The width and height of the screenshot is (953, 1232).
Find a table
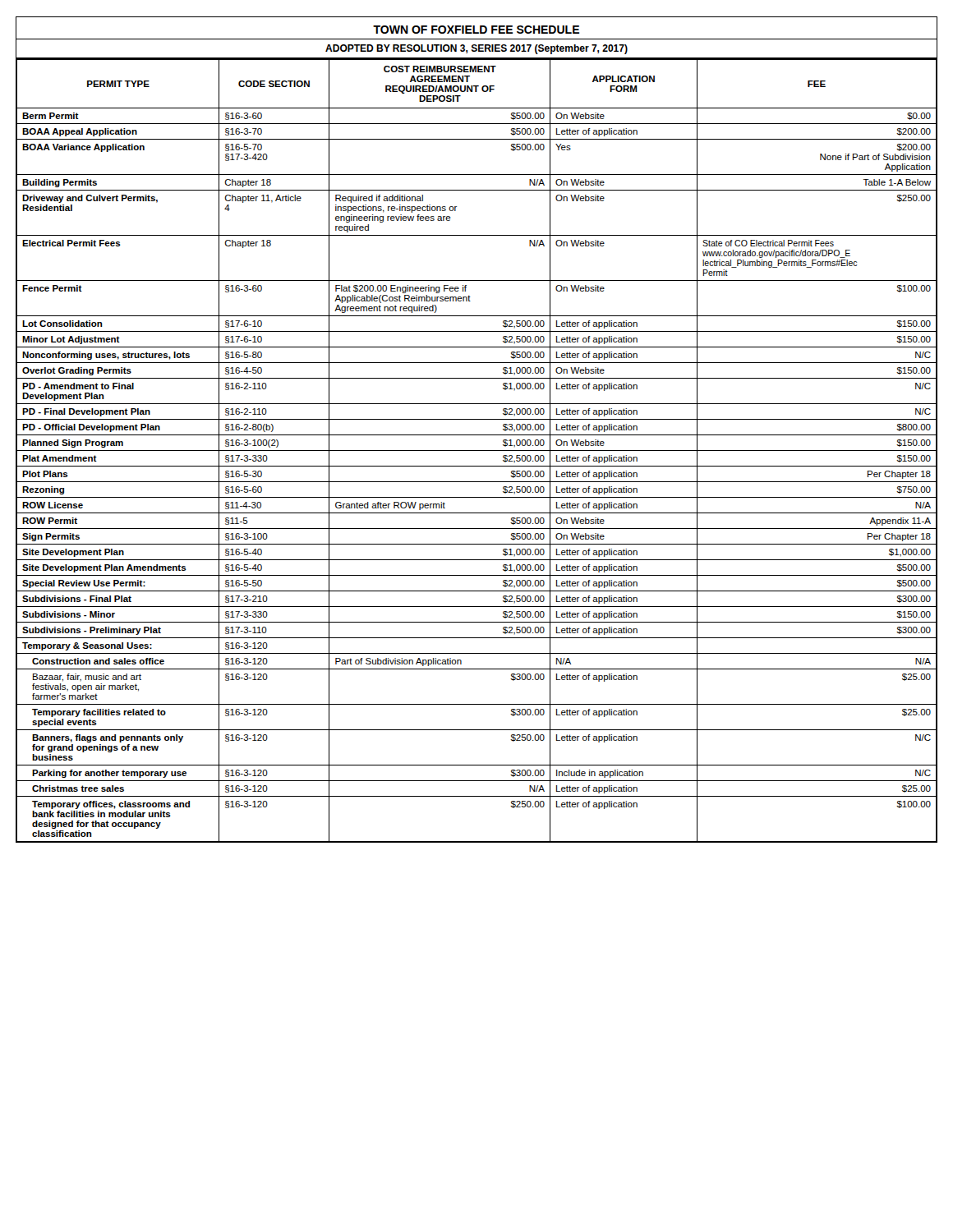(x=476, y=450)
